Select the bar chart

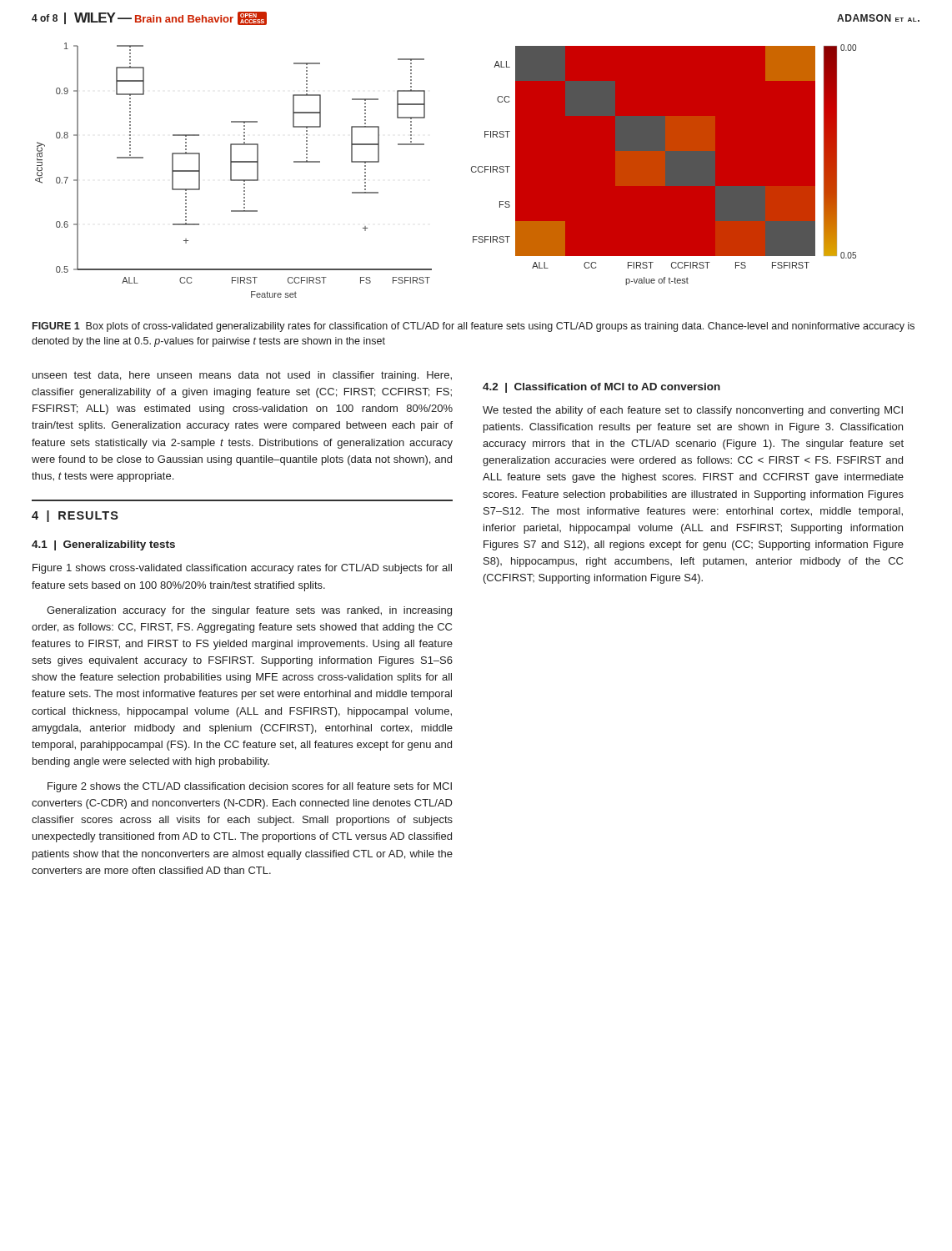click(236, 171)
